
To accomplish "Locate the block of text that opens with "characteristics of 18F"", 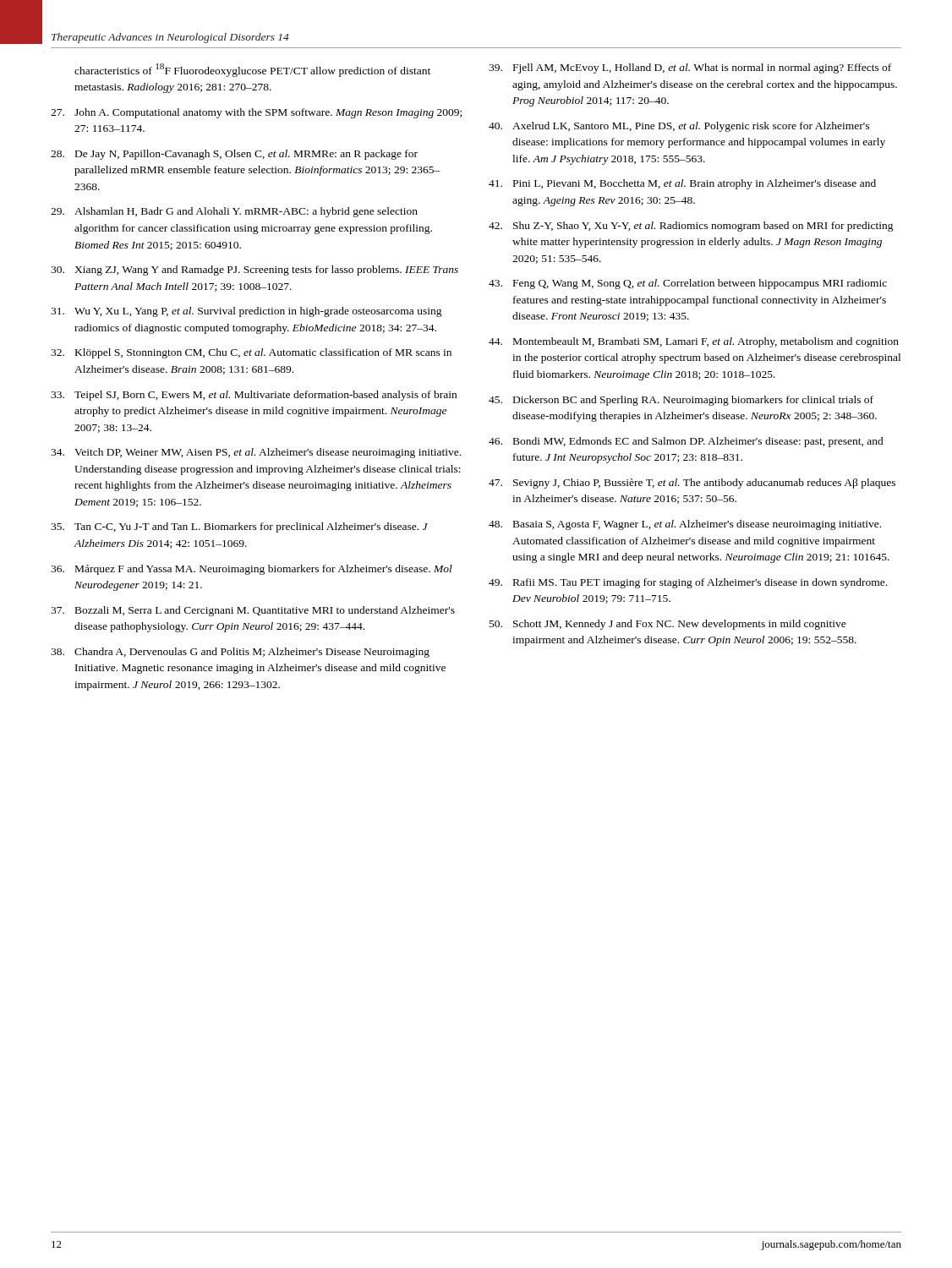I will 252,77.
